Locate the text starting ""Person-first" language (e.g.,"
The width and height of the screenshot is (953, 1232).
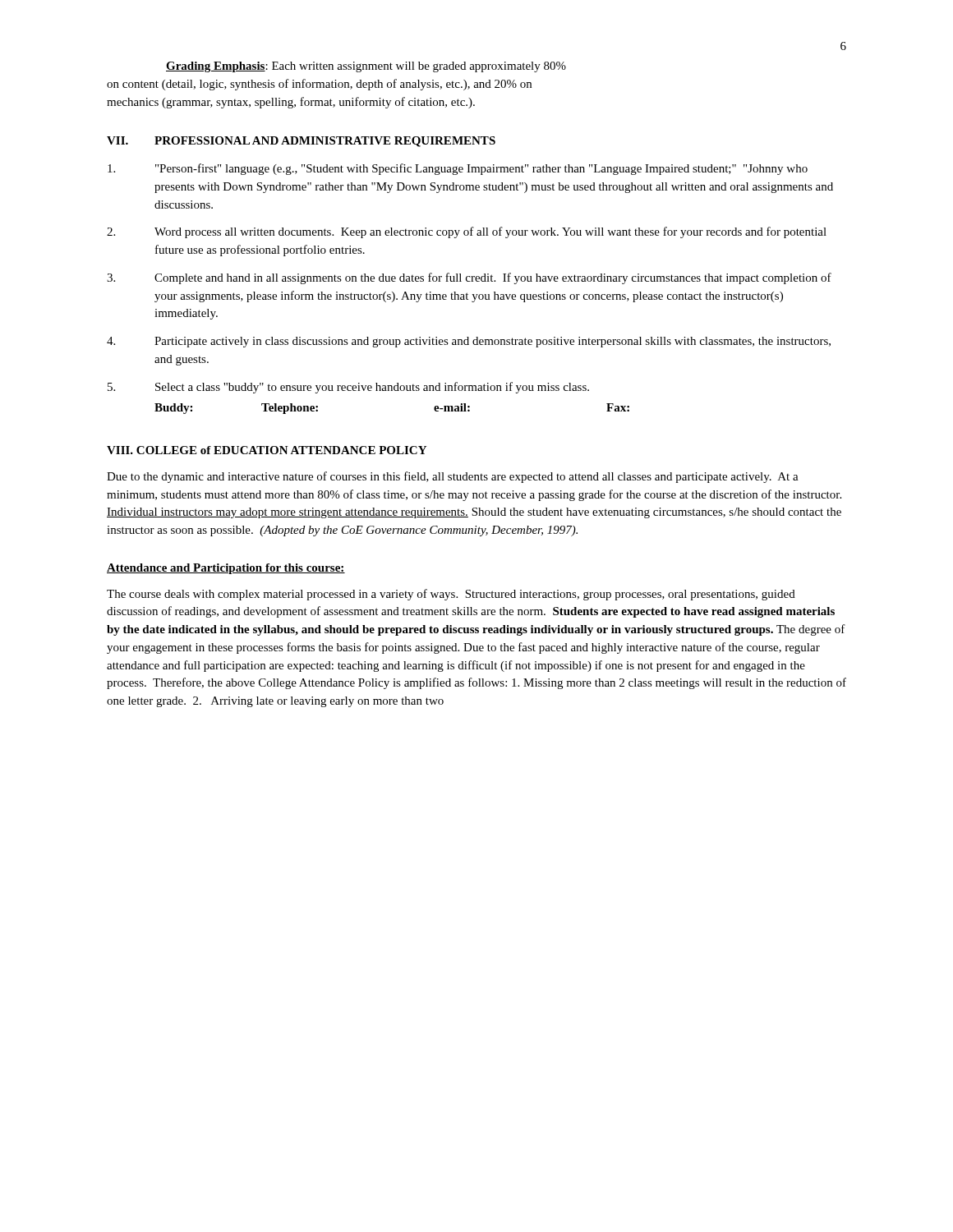[476, 187]
